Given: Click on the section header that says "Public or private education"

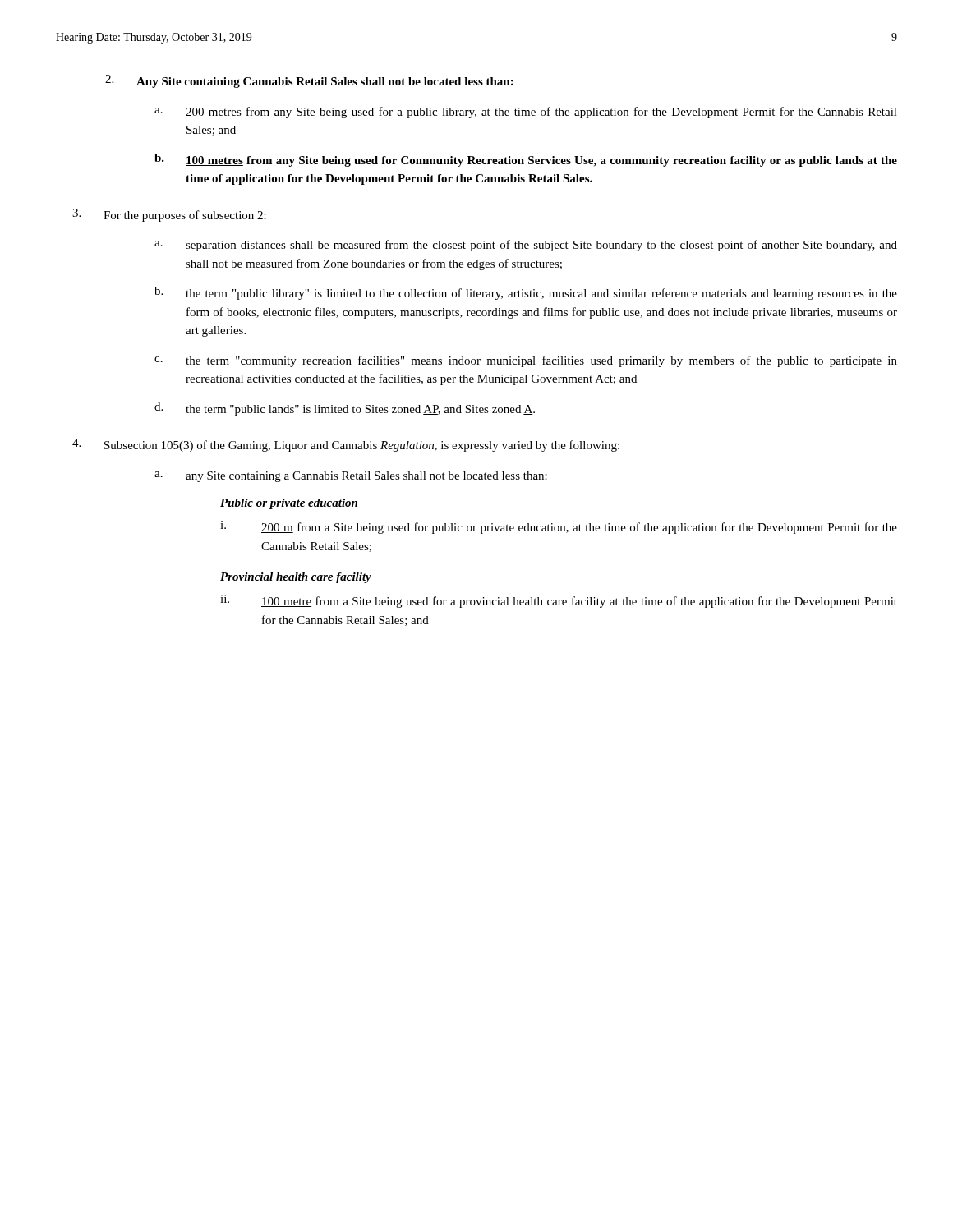Looking at the screenshot, I should tap(289, 503).
